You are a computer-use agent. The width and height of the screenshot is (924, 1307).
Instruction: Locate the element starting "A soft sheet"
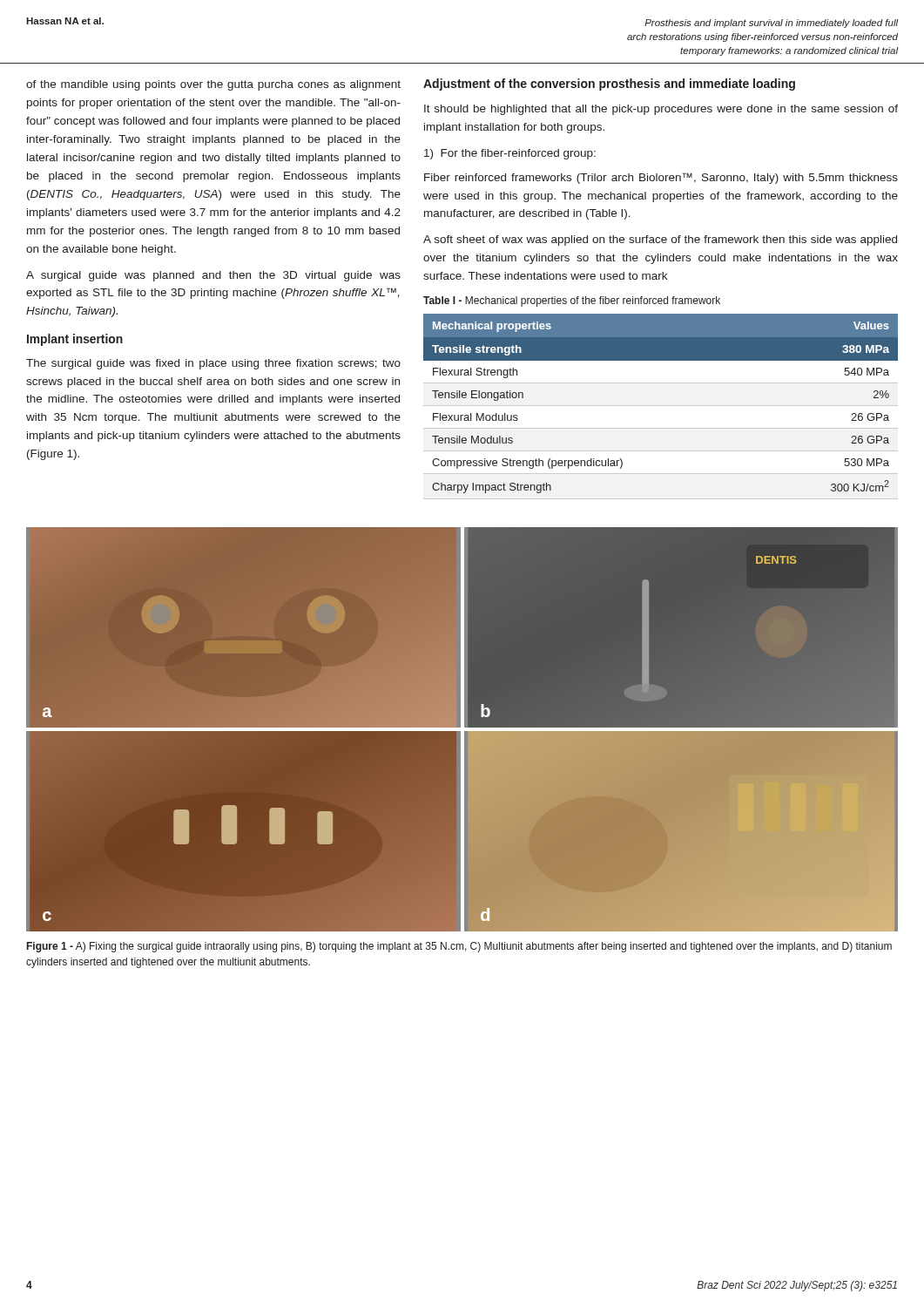tap(661, 259)
